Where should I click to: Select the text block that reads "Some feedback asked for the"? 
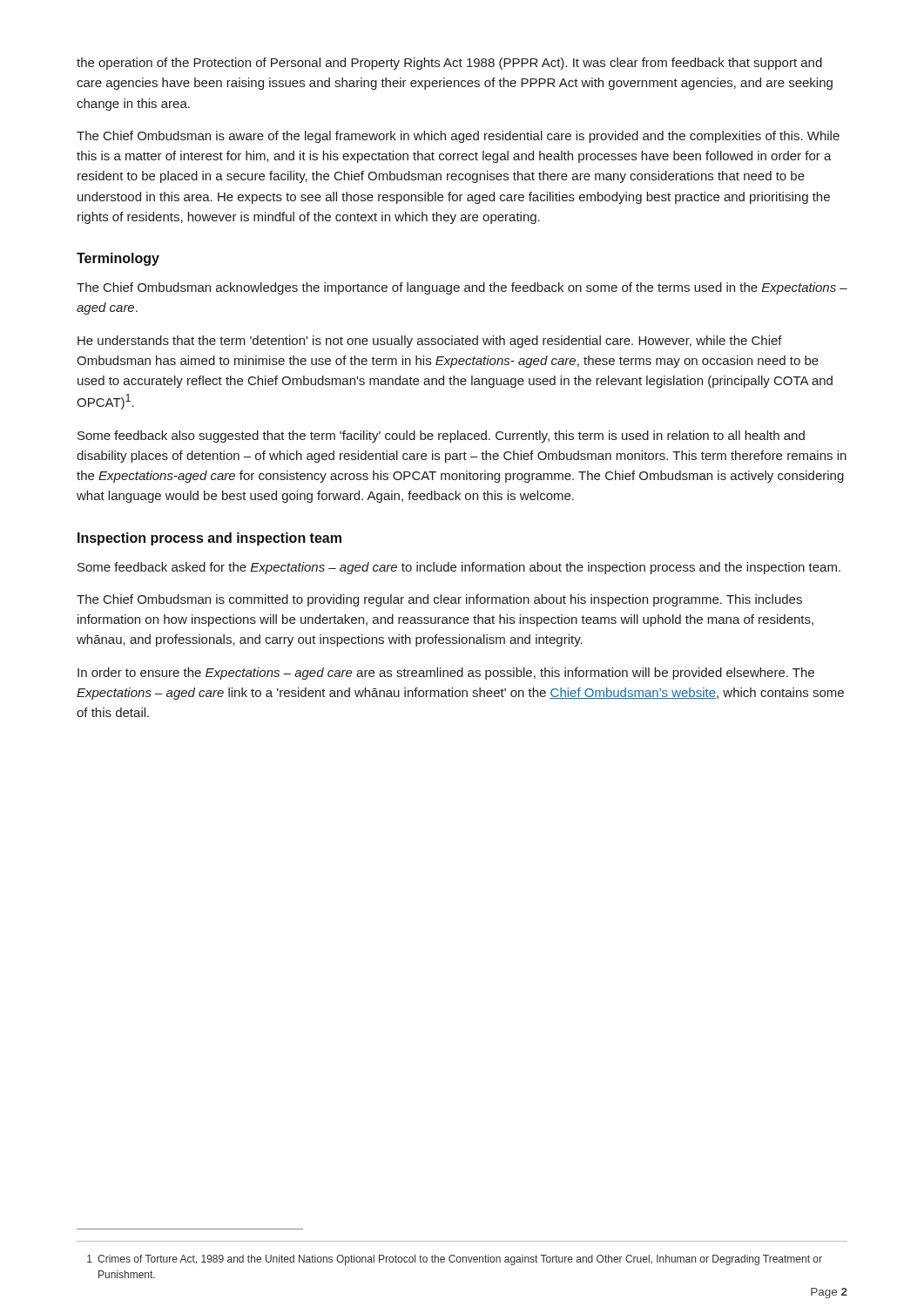click(x=462, y=567)
